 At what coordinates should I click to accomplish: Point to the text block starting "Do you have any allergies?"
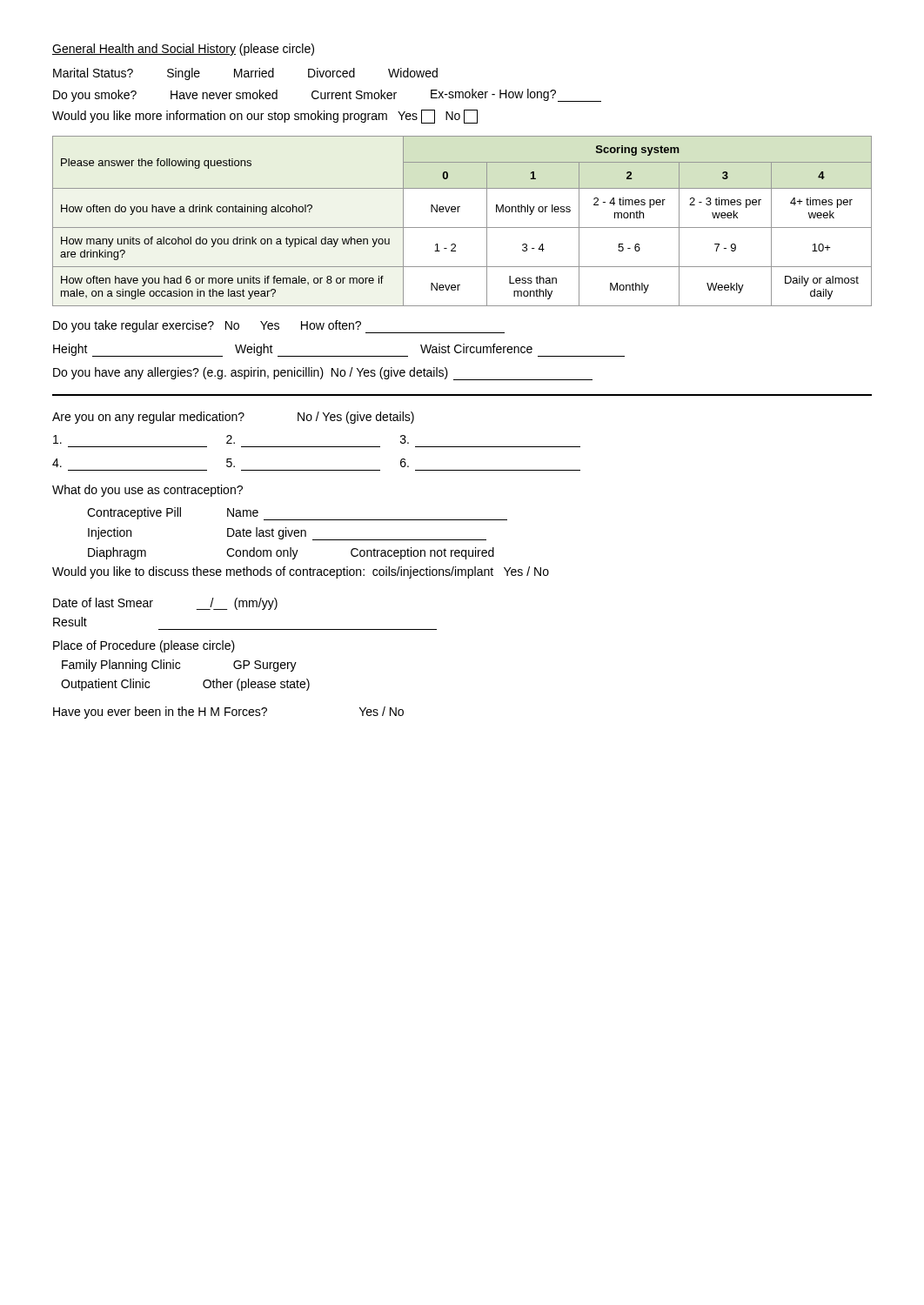pyautogui.click(x=322, y=373)
